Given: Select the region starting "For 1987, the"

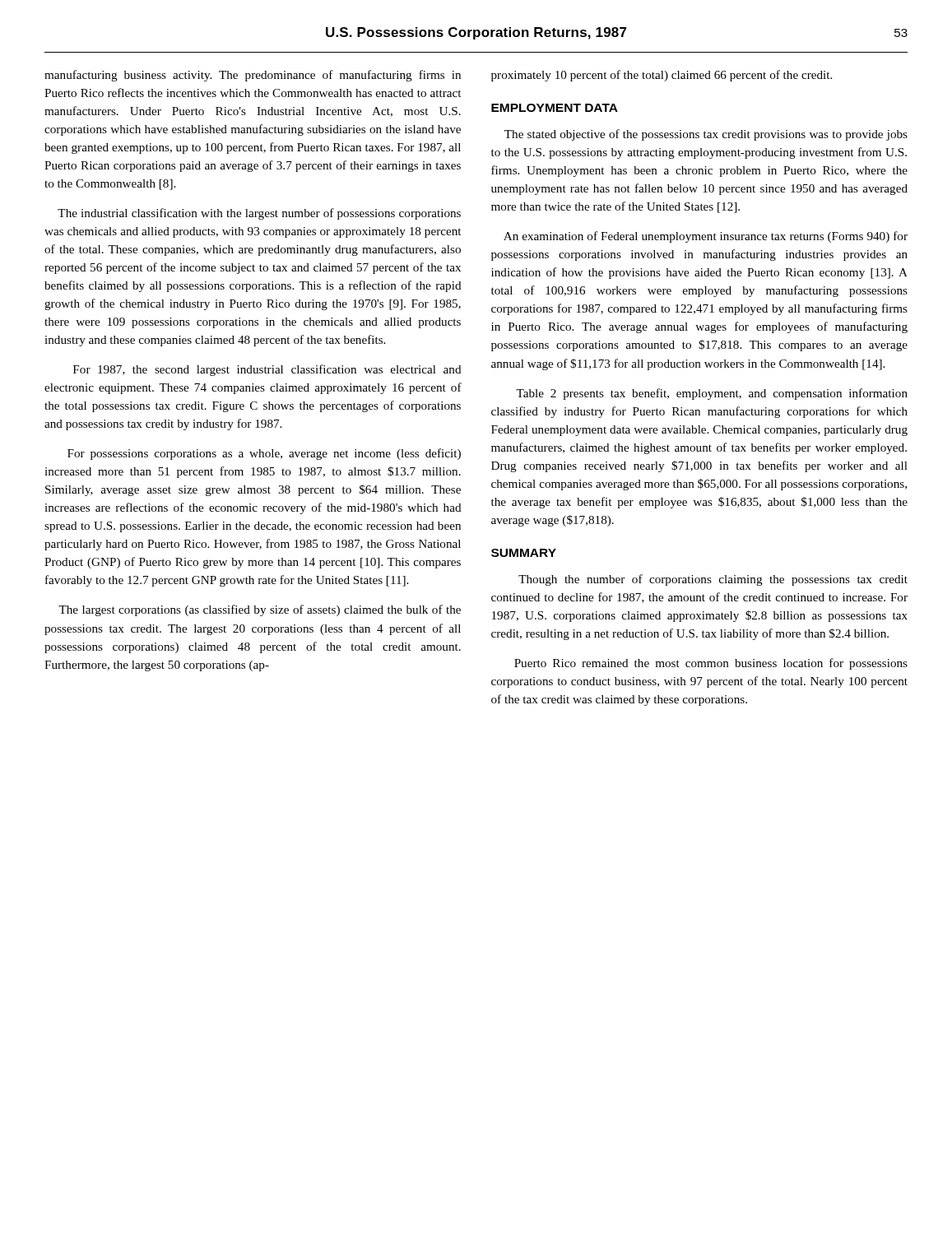Looking at the screenshot, I should (x=253, y=396).
